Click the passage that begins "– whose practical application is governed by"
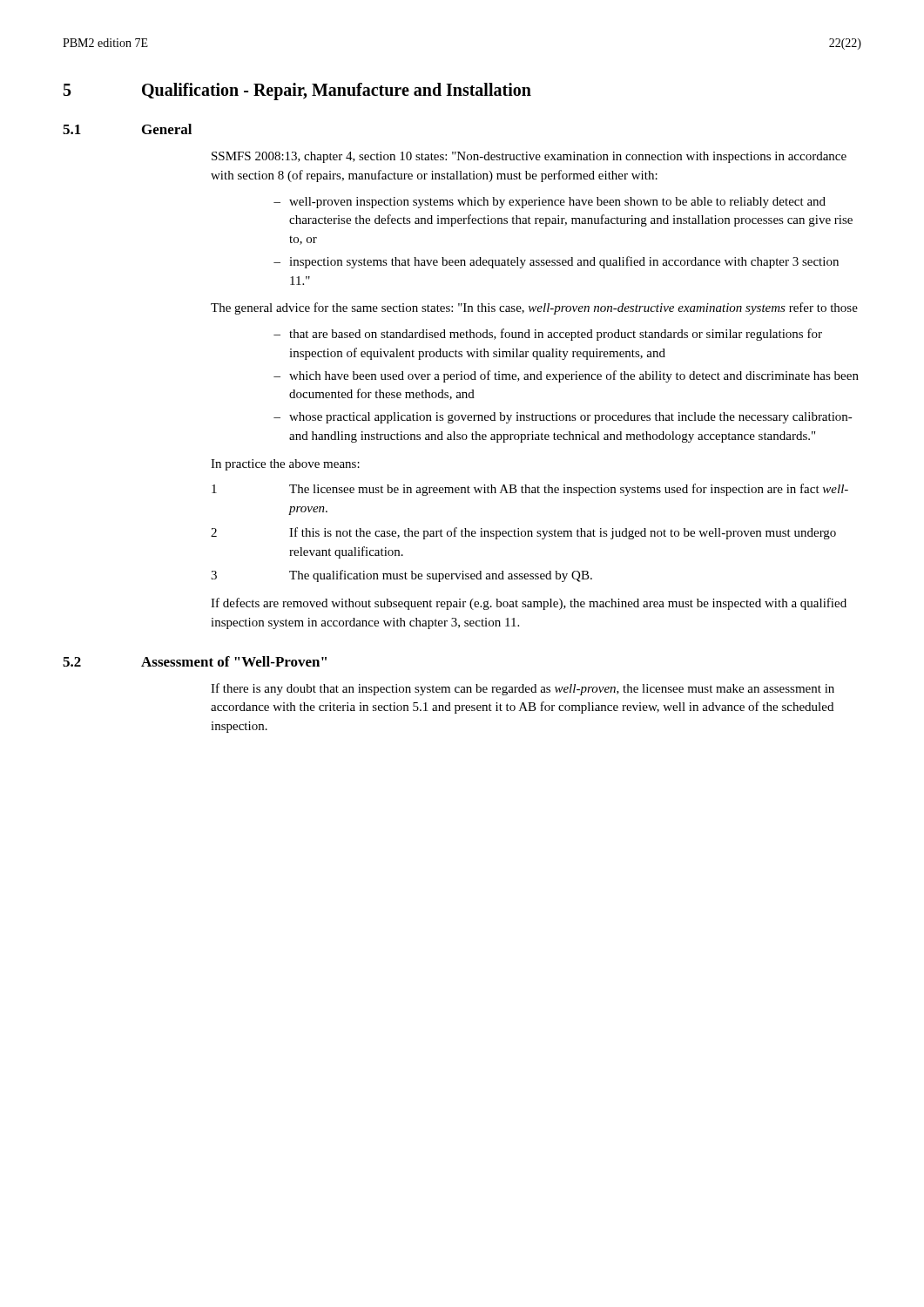 [536, 427]
